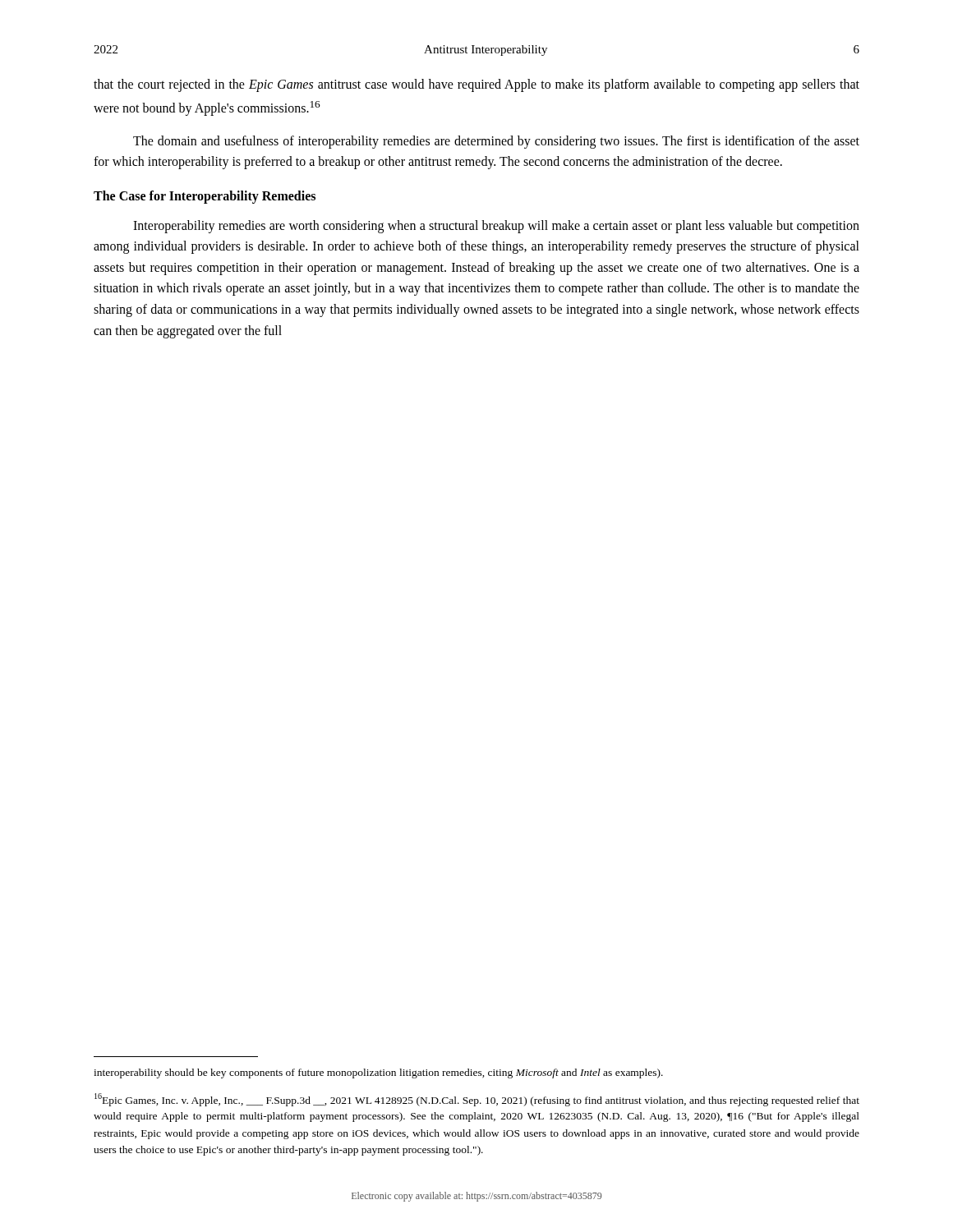Viewport: 953px width, 1232px height.
Task: Click on the passage starting "interoperability should be key components of future"
Action: click(x=379, y=1072)
